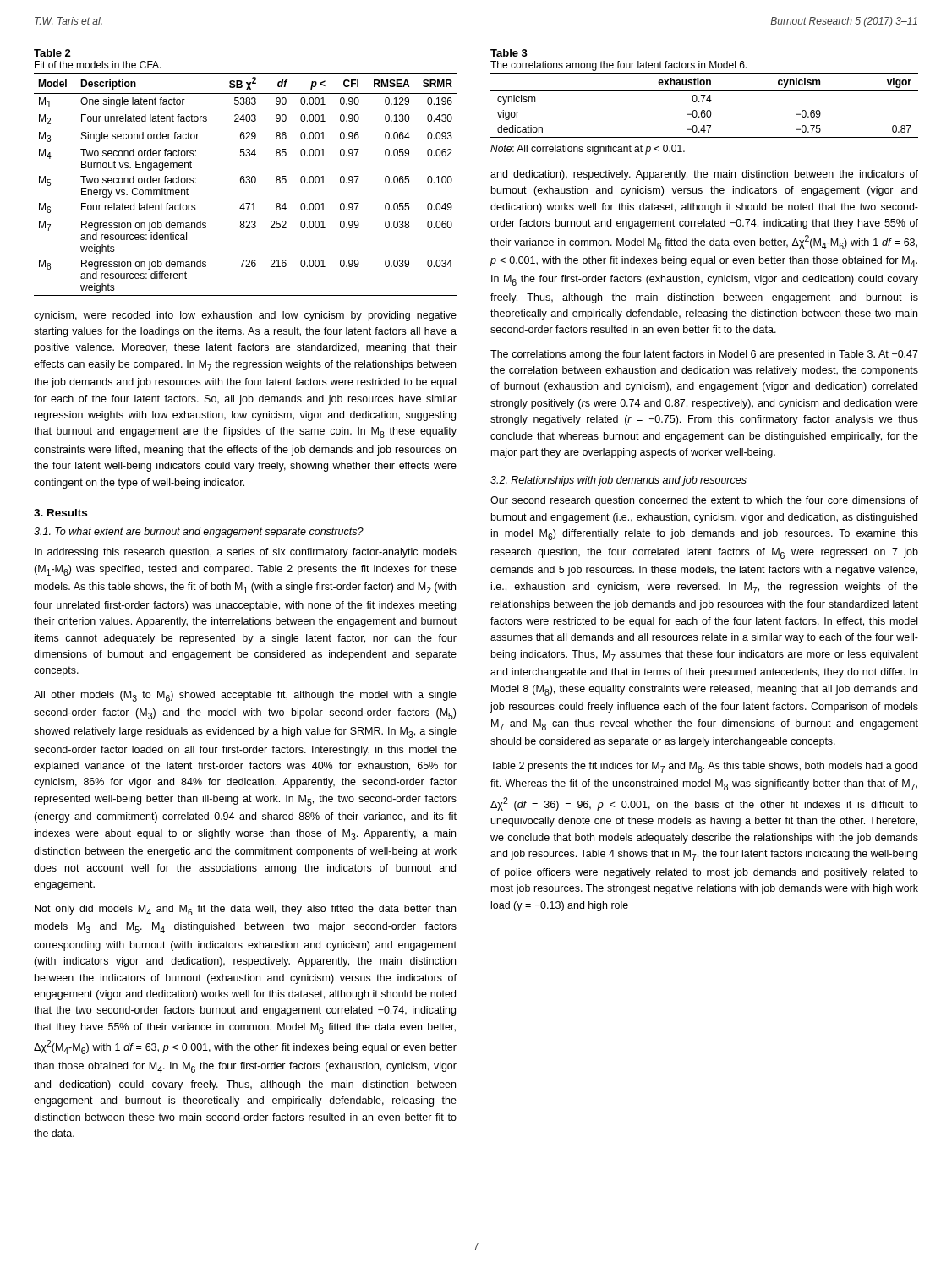Click on the text block with the text "Table 2 presents the fit indices for"
The image size is (952, 1268).
pyautogui.click(x=704, y=835)
